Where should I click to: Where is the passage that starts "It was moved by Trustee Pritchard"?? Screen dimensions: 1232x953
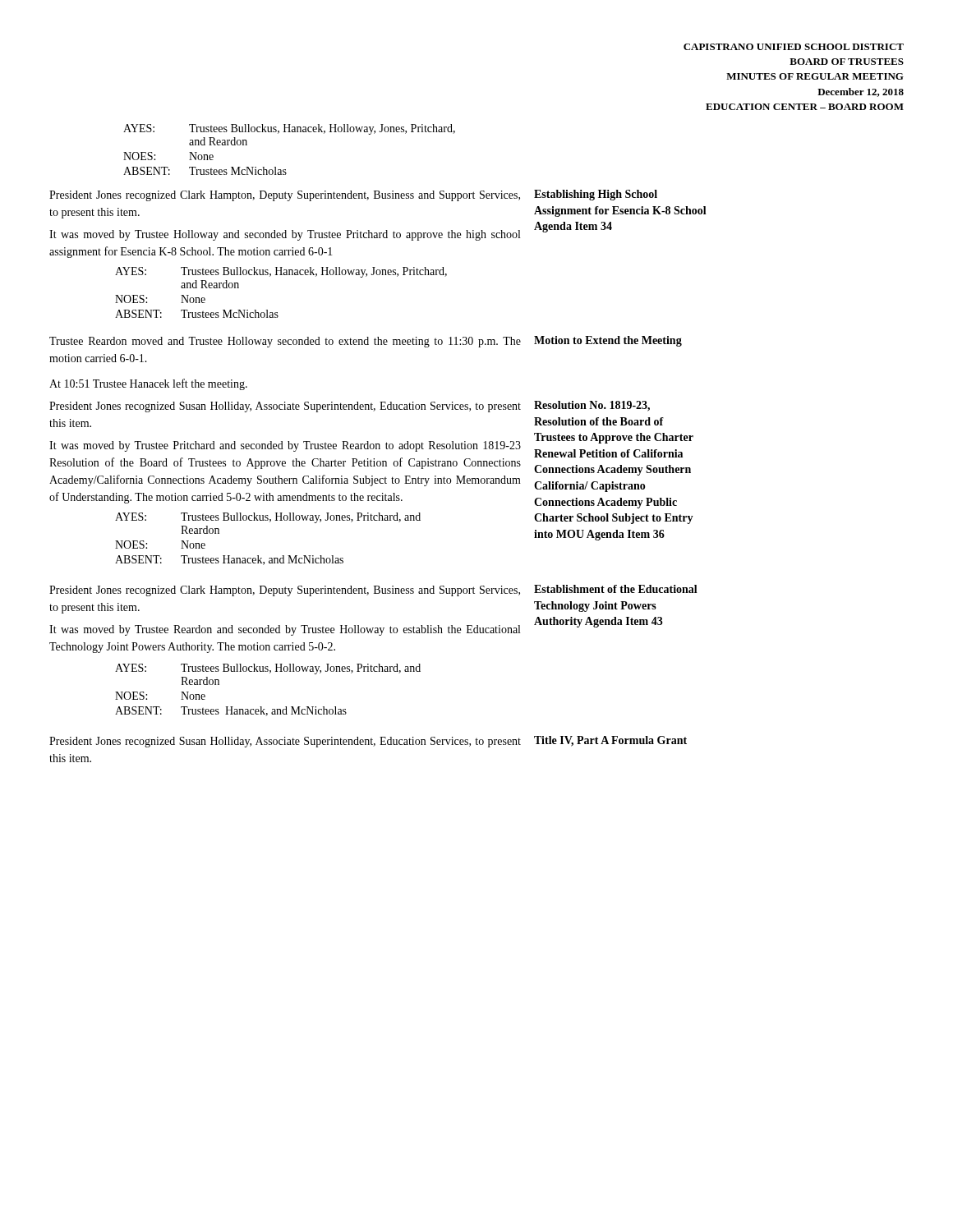(x=285, y=471)
